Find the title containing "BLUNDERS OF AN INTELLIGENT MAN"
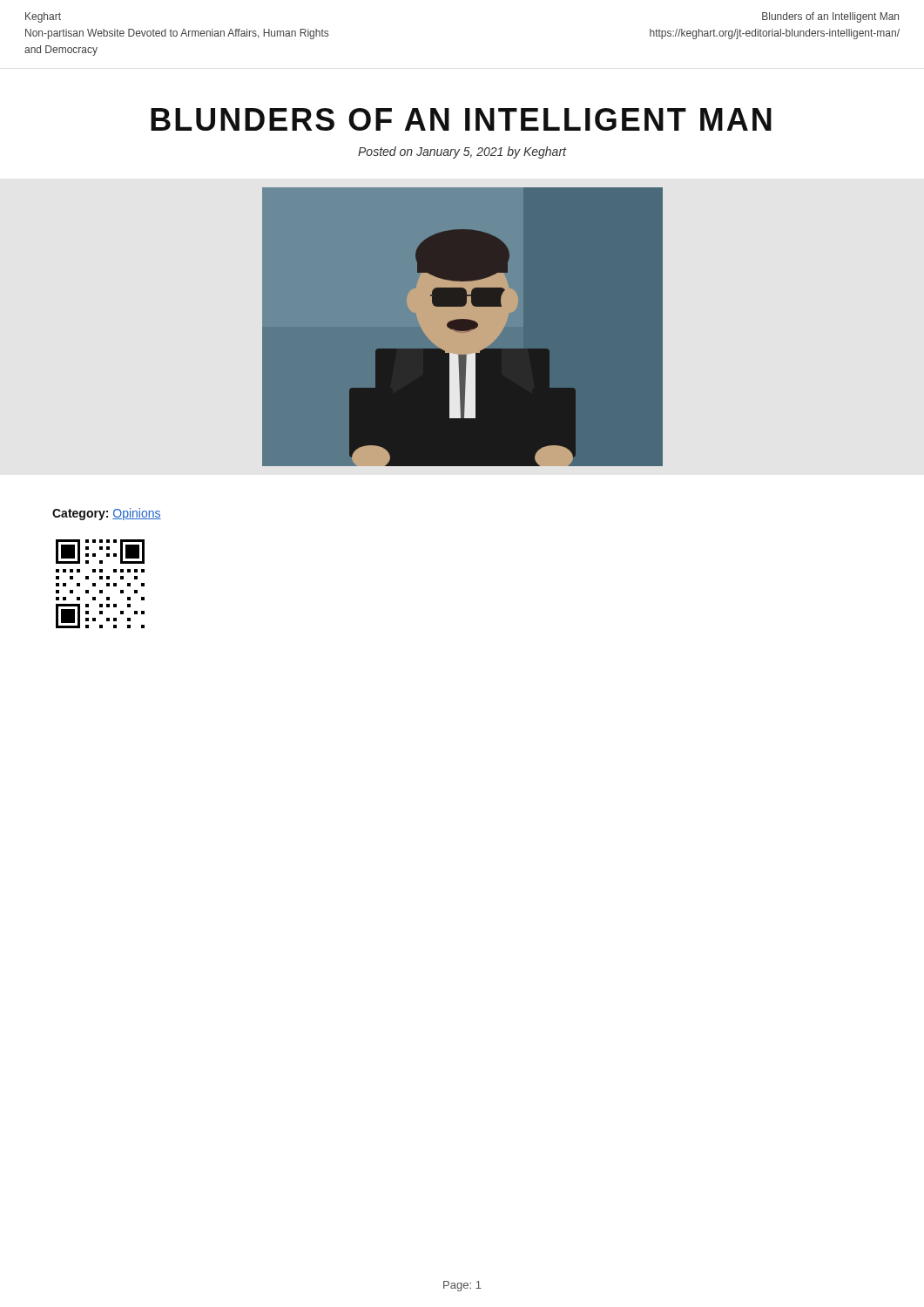 click(462, 119)
